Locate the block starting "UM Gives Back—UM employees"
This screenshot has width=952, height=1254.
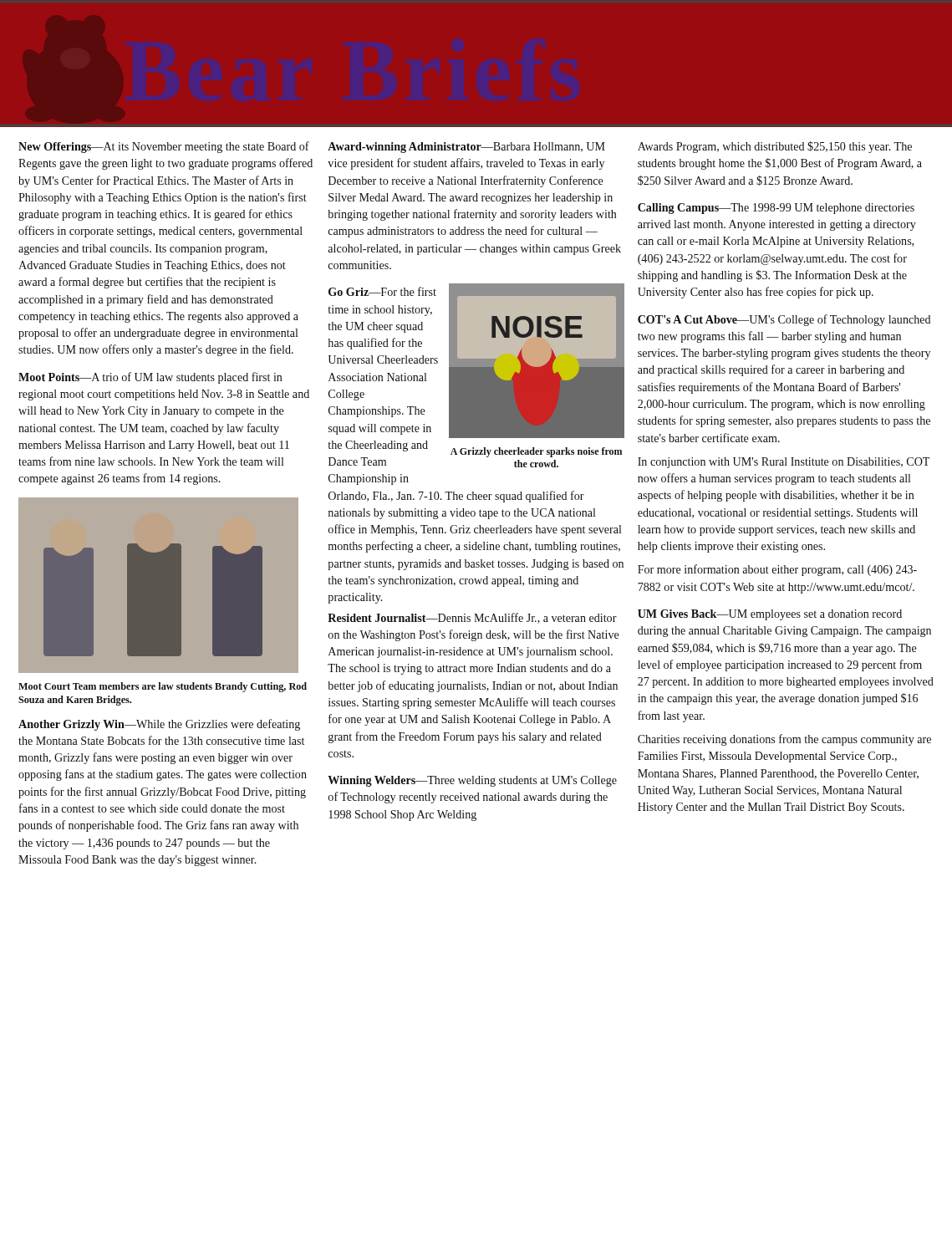[x=786, y=710]
